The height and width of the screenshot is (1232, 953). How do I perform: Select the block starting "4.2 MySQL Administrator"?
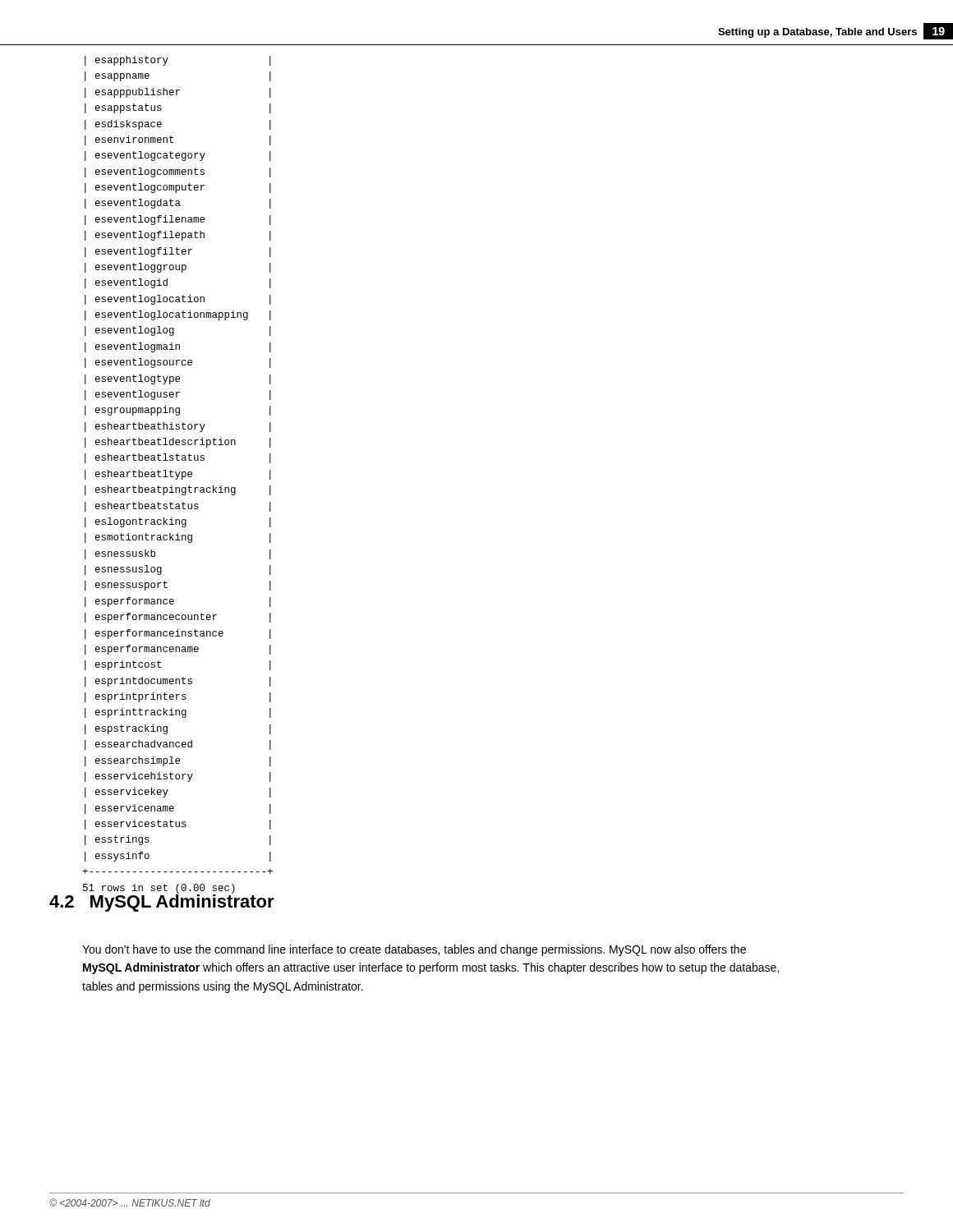point(162,902)
